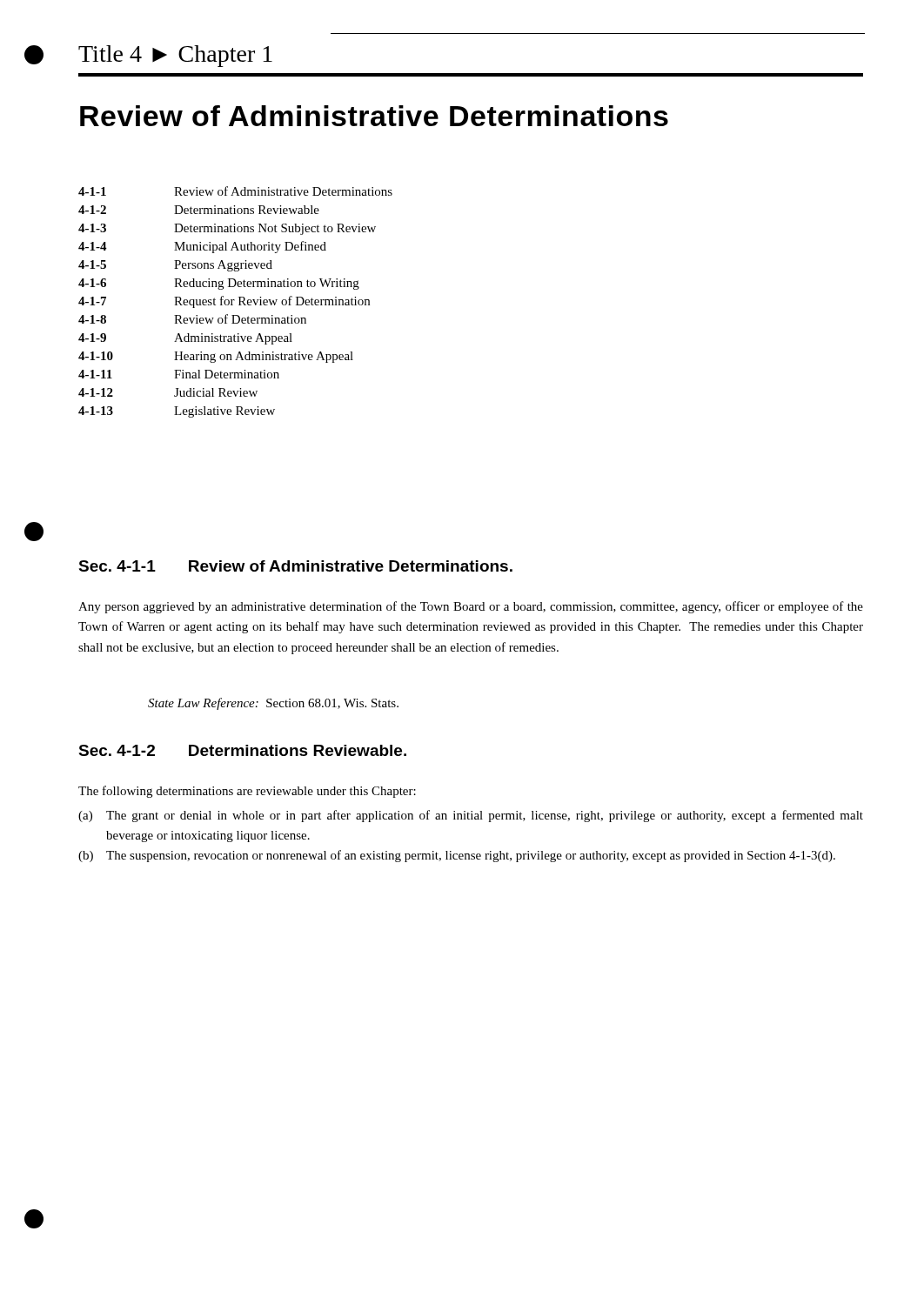924x1305 pixels.
Task: Click on the section header with the text "Sec. 4-1-2 Determinations Reviewable."
Action: click(x=243, y=750)
